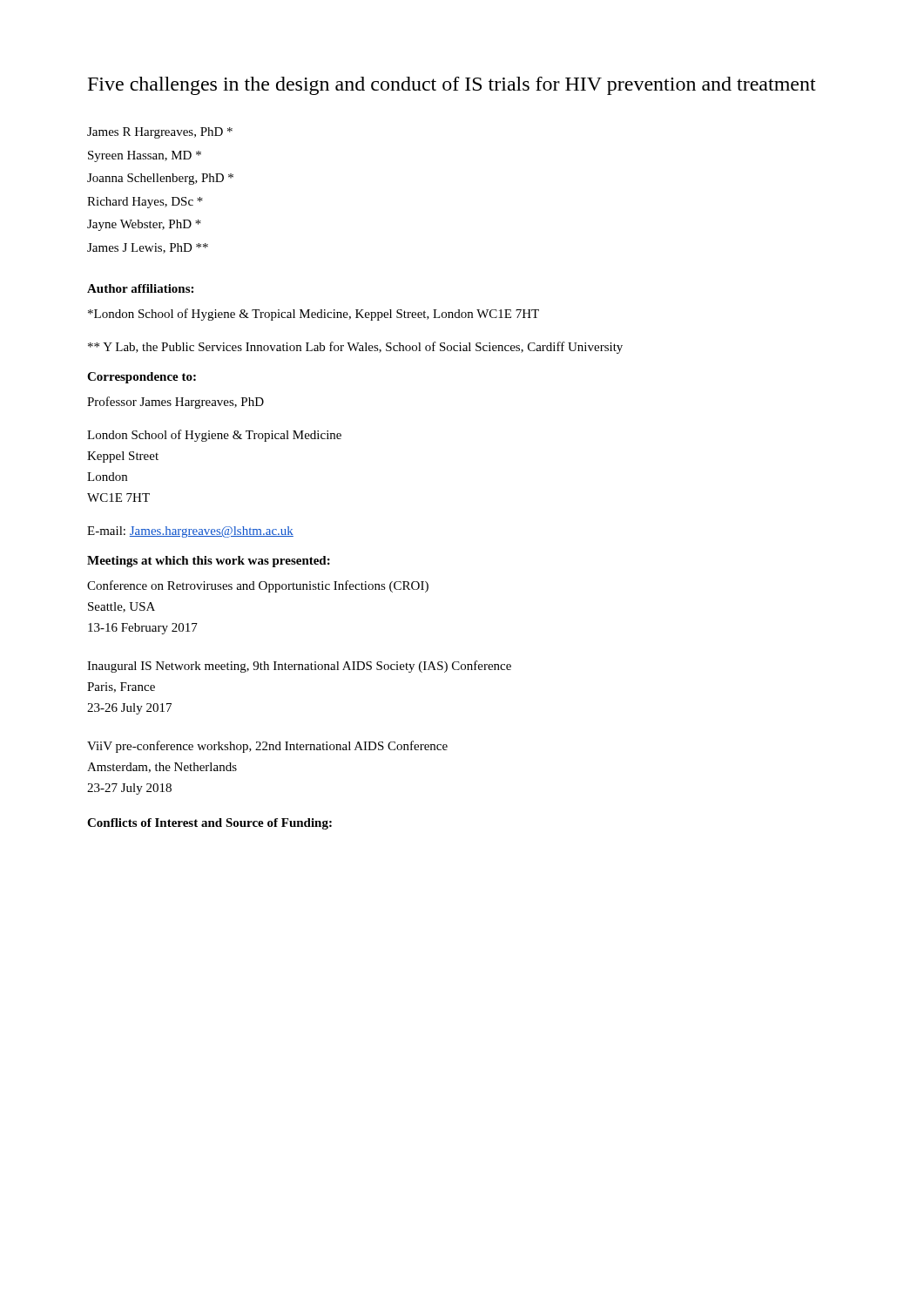The image size is (924, 1307).
Task: Click the passage that begins "Conference on Retroviruses and Opportunistic"
Action: (x=258, y=586)
